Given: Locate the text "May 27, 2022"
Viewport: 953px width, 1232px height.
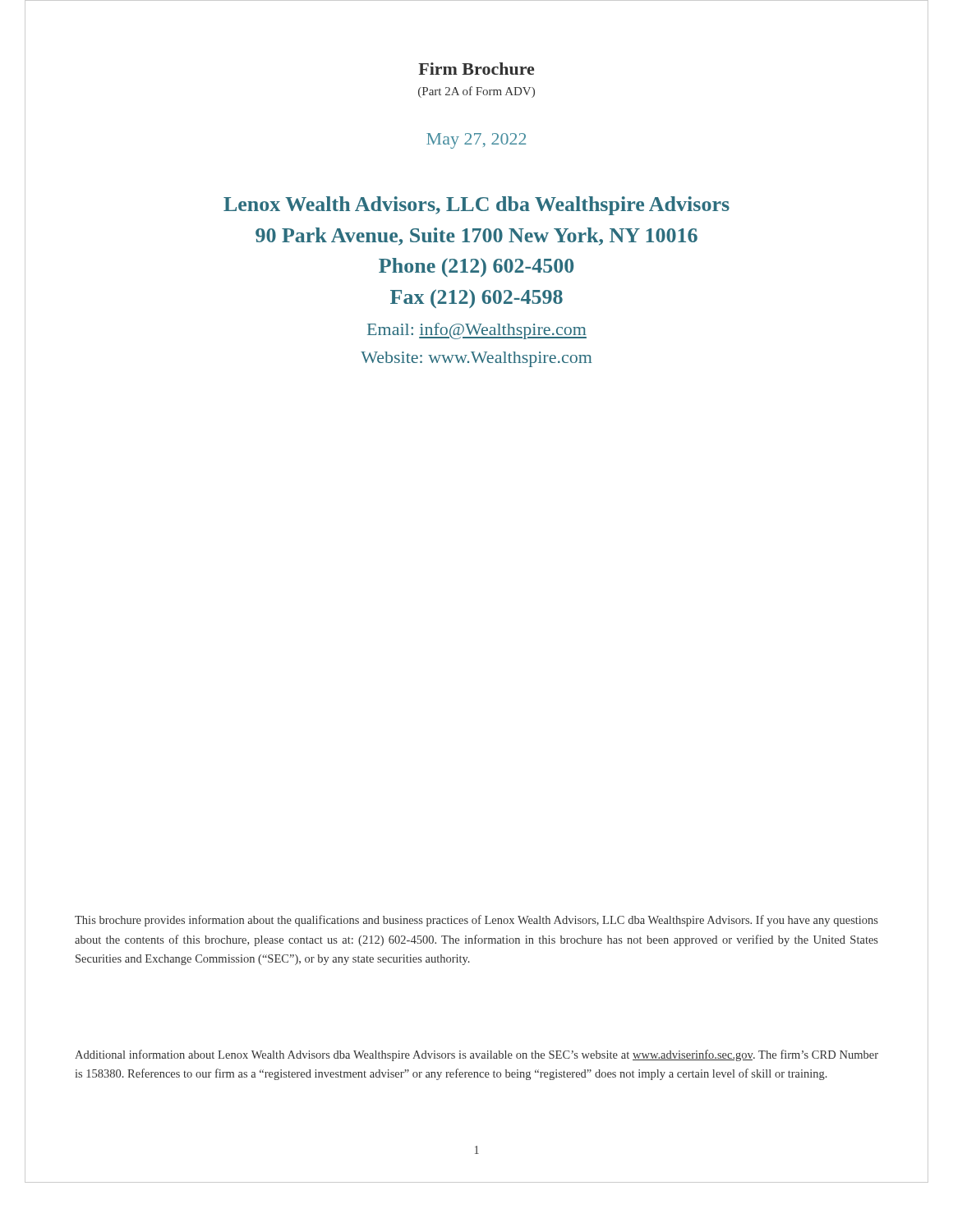Looking at the screenshot, I should pyautogui.click(x=476, y=138).
